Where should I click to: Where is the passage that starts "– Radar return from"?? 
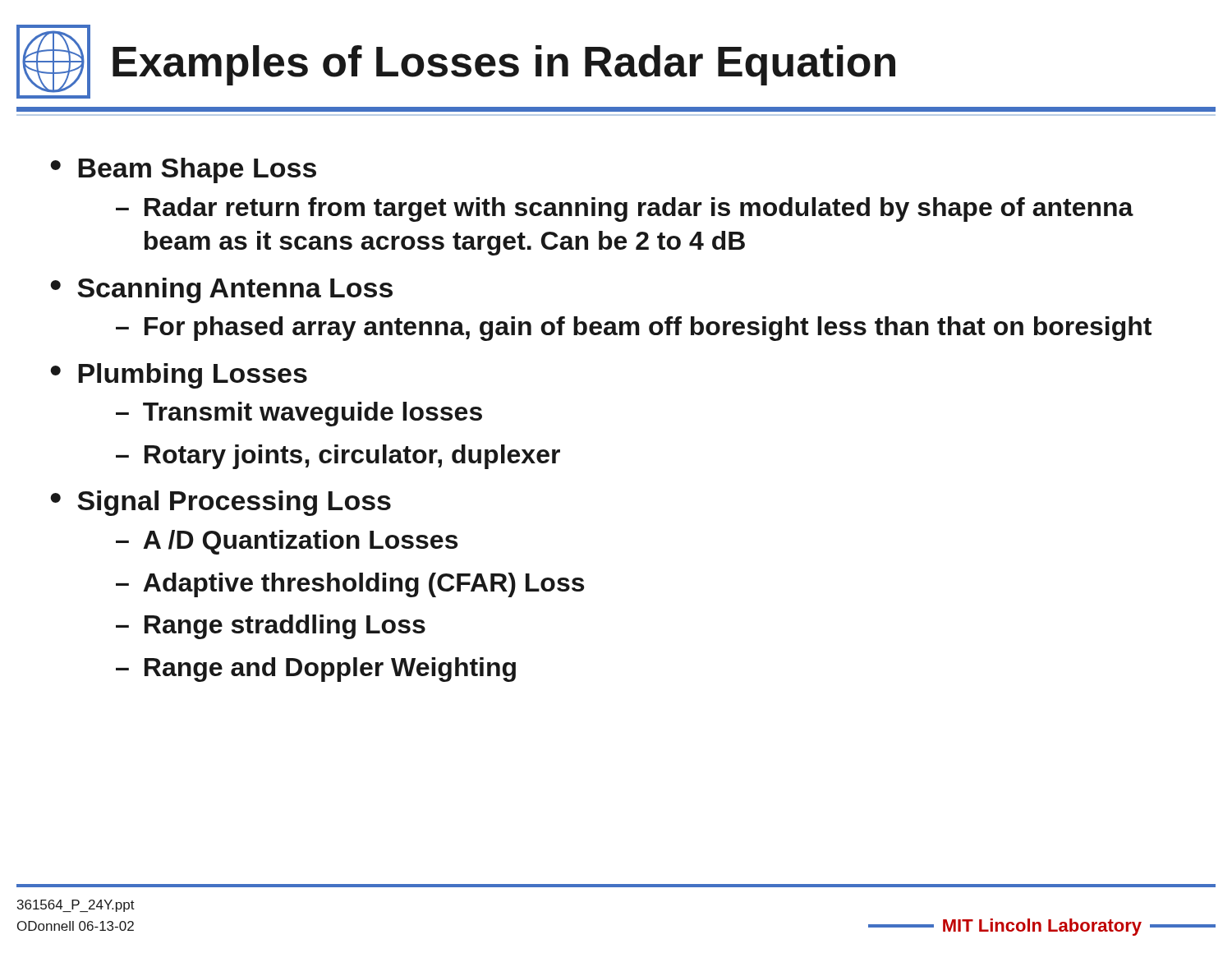[649, 224]
